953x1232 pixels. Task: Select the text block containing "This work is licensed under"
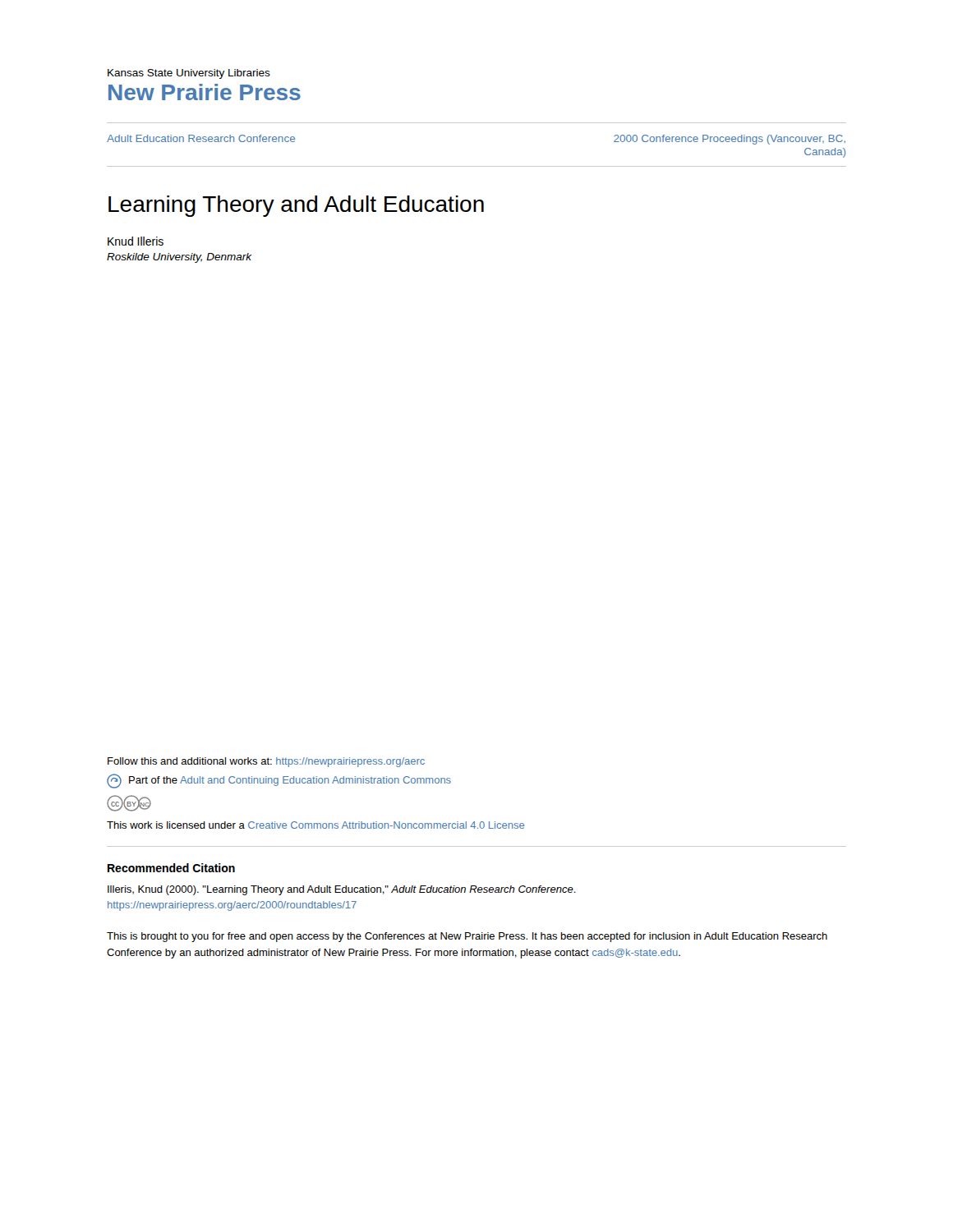[316, 825]
